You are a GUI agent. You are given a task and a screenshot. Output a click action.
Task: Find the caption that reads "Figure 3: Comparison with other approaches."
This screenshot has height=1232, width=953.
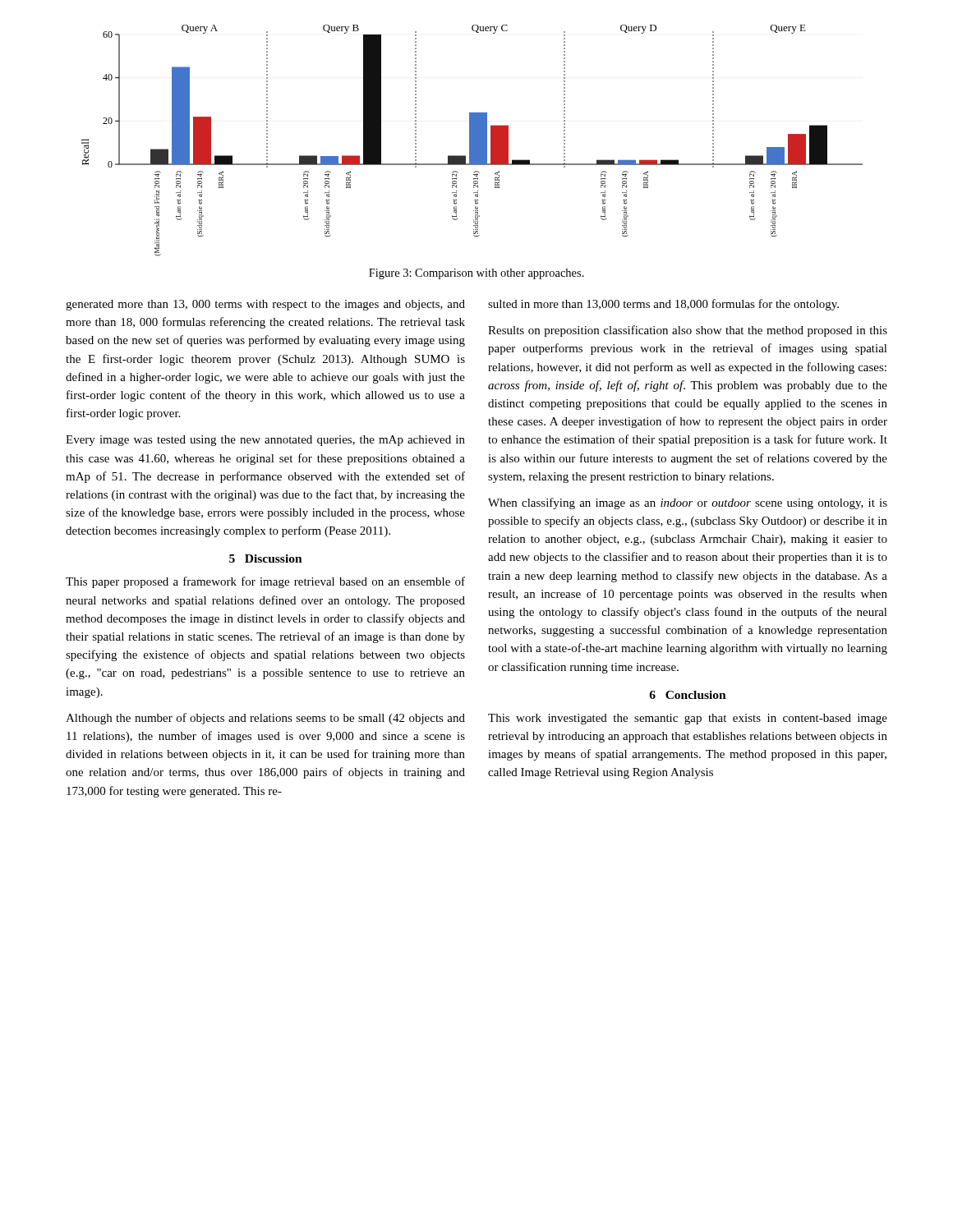point(476,273)
